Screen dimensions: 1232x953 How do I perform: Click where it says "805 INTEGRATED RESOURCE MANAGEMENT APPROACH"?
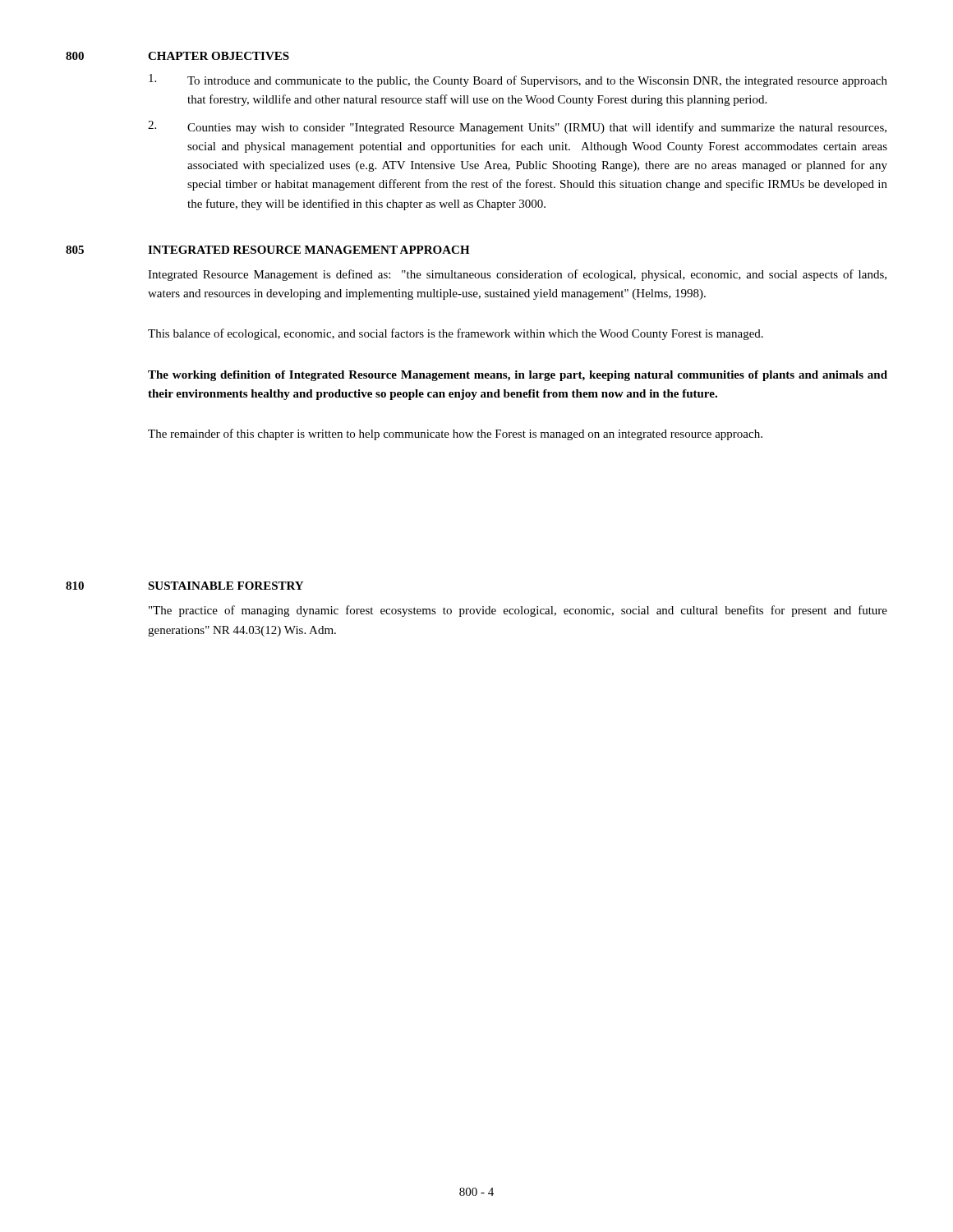[268, 250]
